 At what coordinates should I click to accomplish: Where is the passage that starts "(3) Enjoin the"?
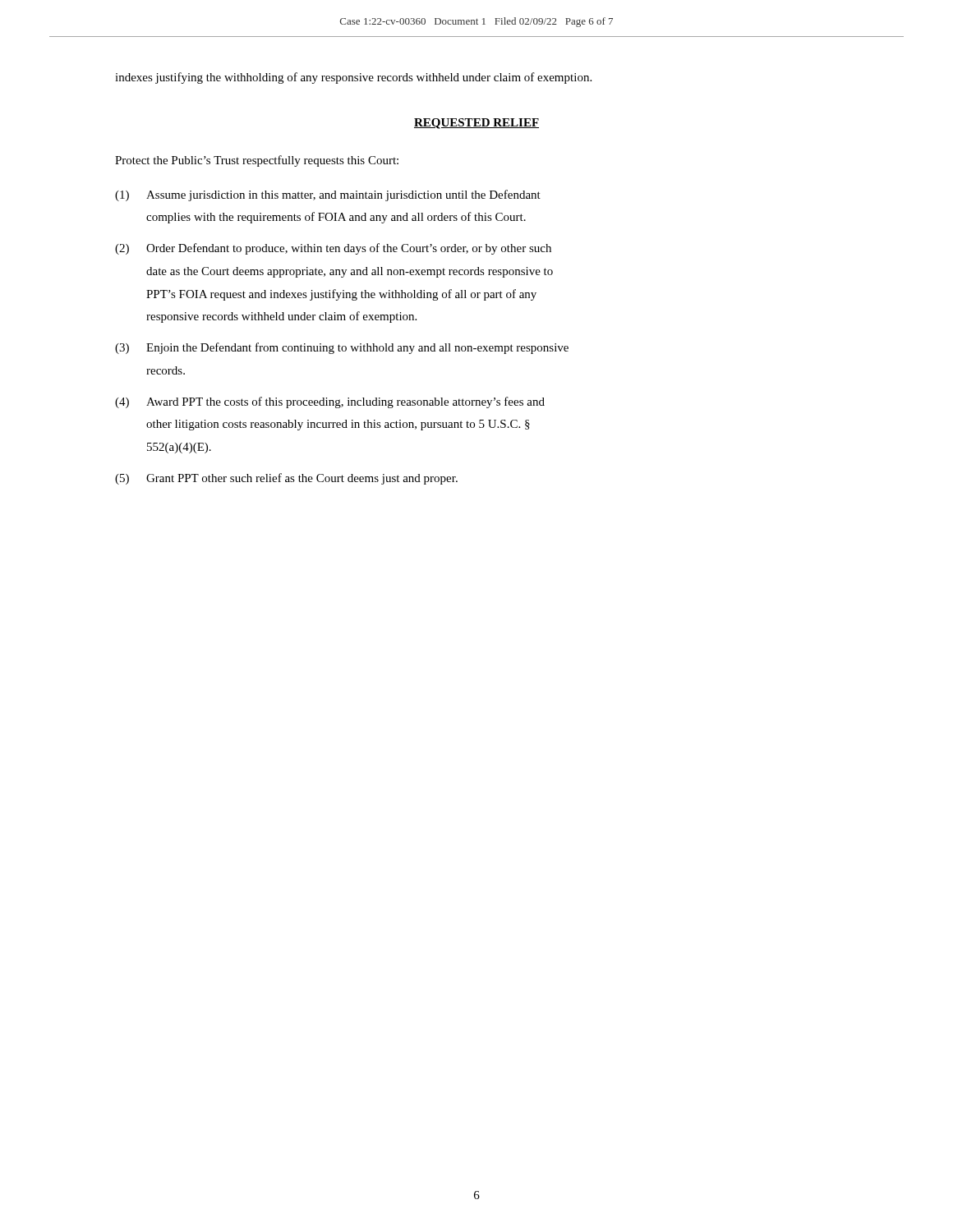coord(476,359)
